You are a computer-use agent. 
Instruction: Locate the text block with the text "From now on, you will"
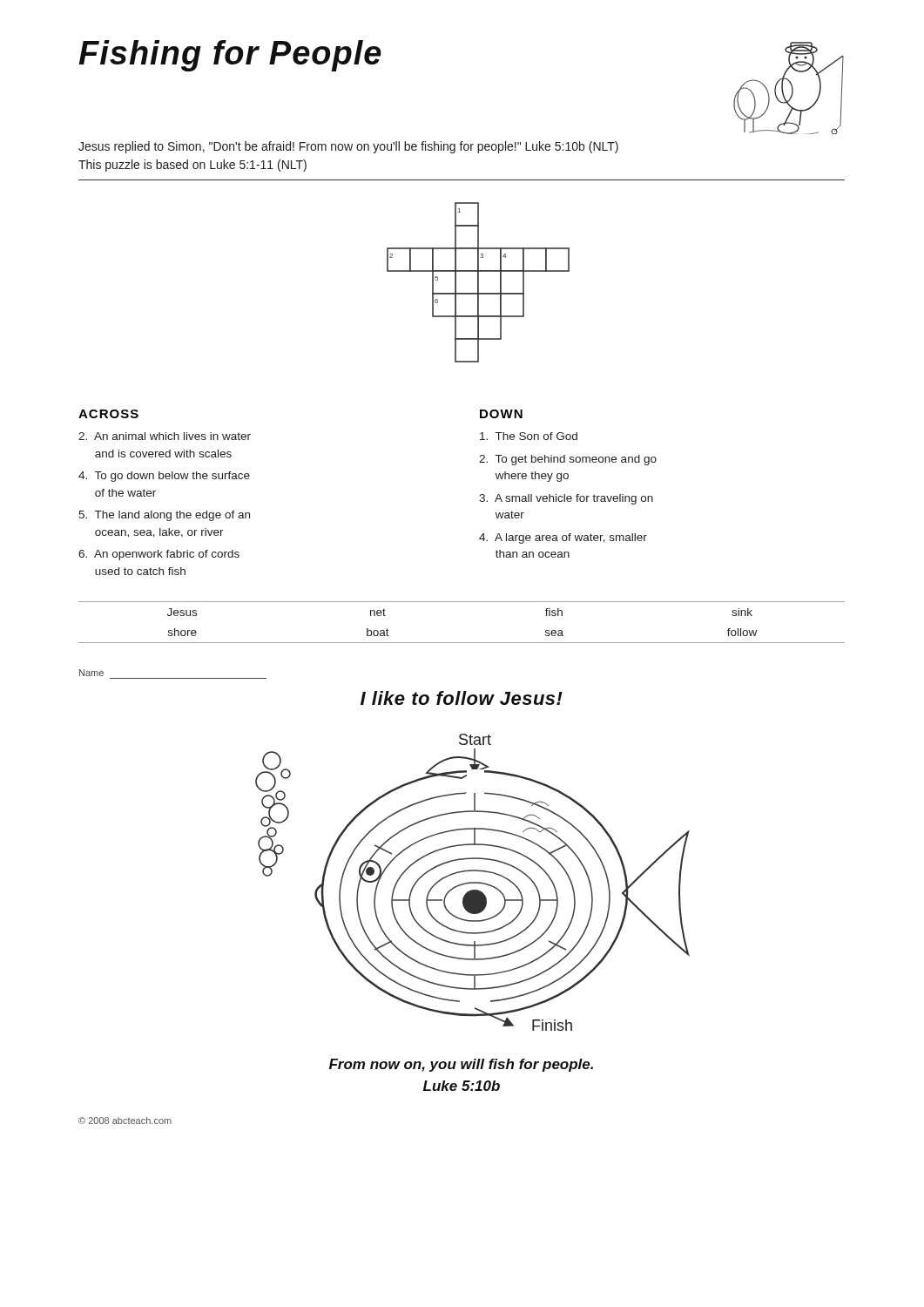pos(462,1075)
